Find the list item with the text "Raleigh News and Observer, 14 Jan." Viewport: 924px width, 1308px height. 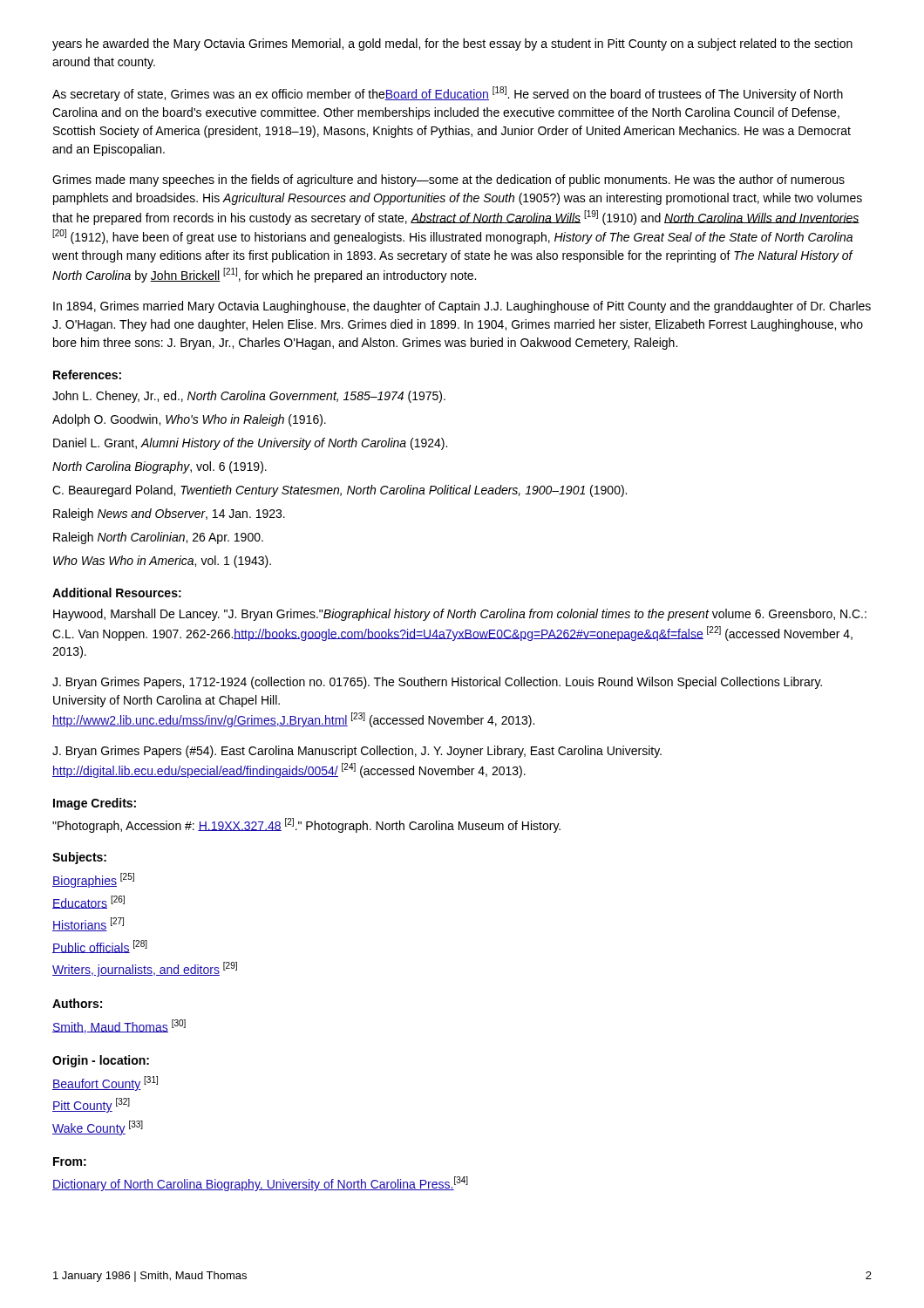[x=169, y=513]
